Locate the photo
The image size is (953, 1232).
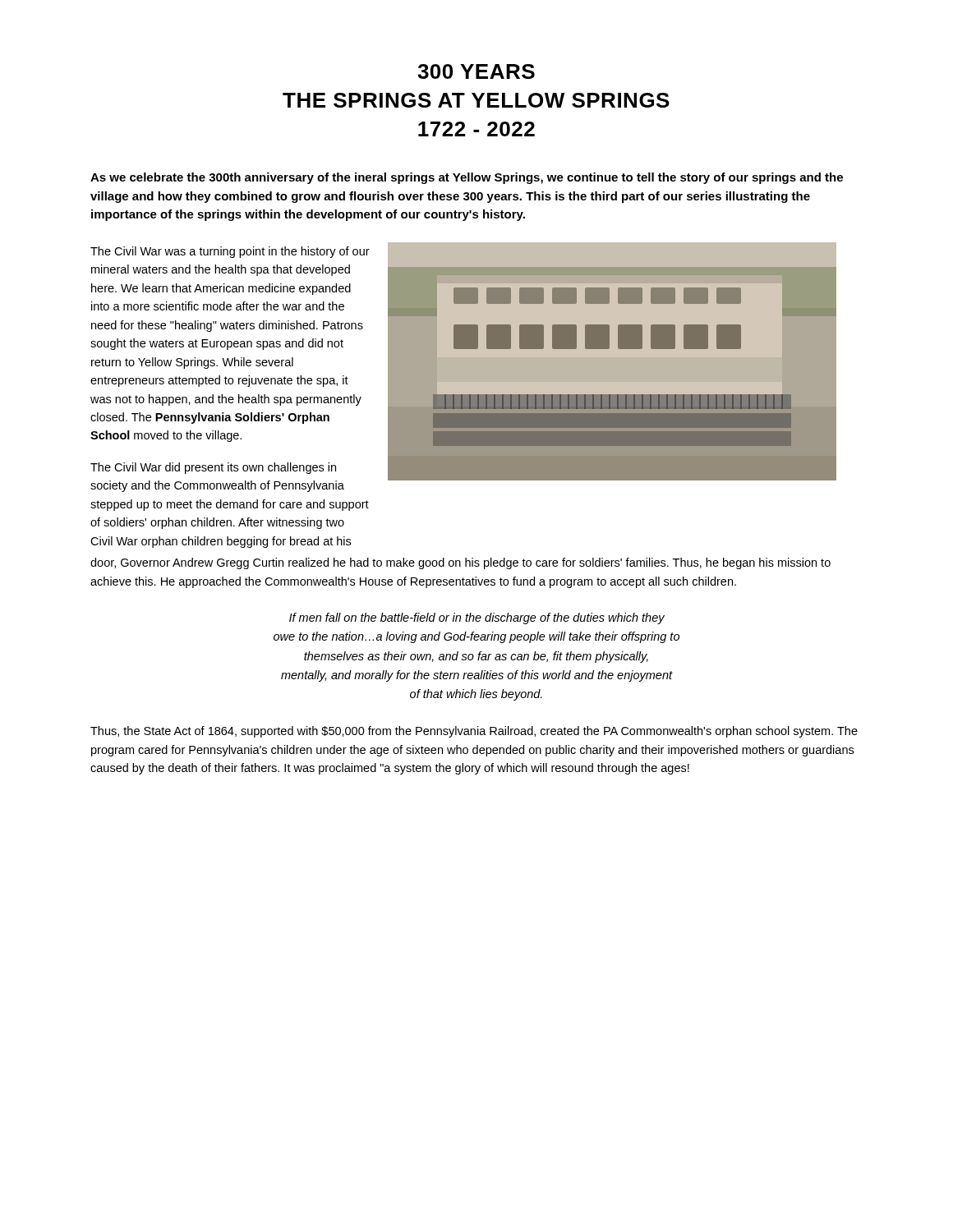pyautogui.click(x=625, y=362)
